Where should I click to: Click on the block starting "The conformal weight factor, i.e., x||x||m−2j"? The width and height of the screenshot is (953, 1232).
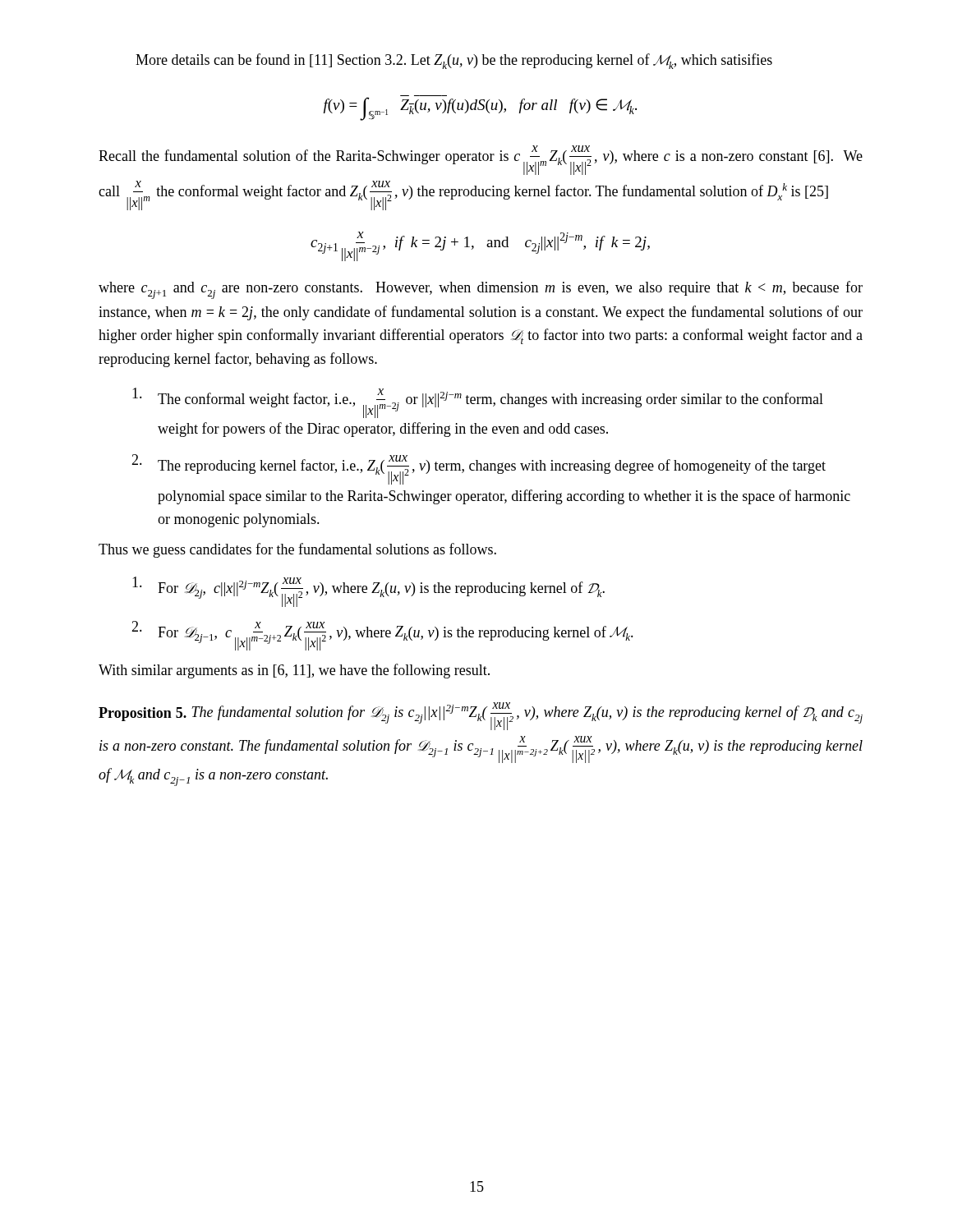497,412
